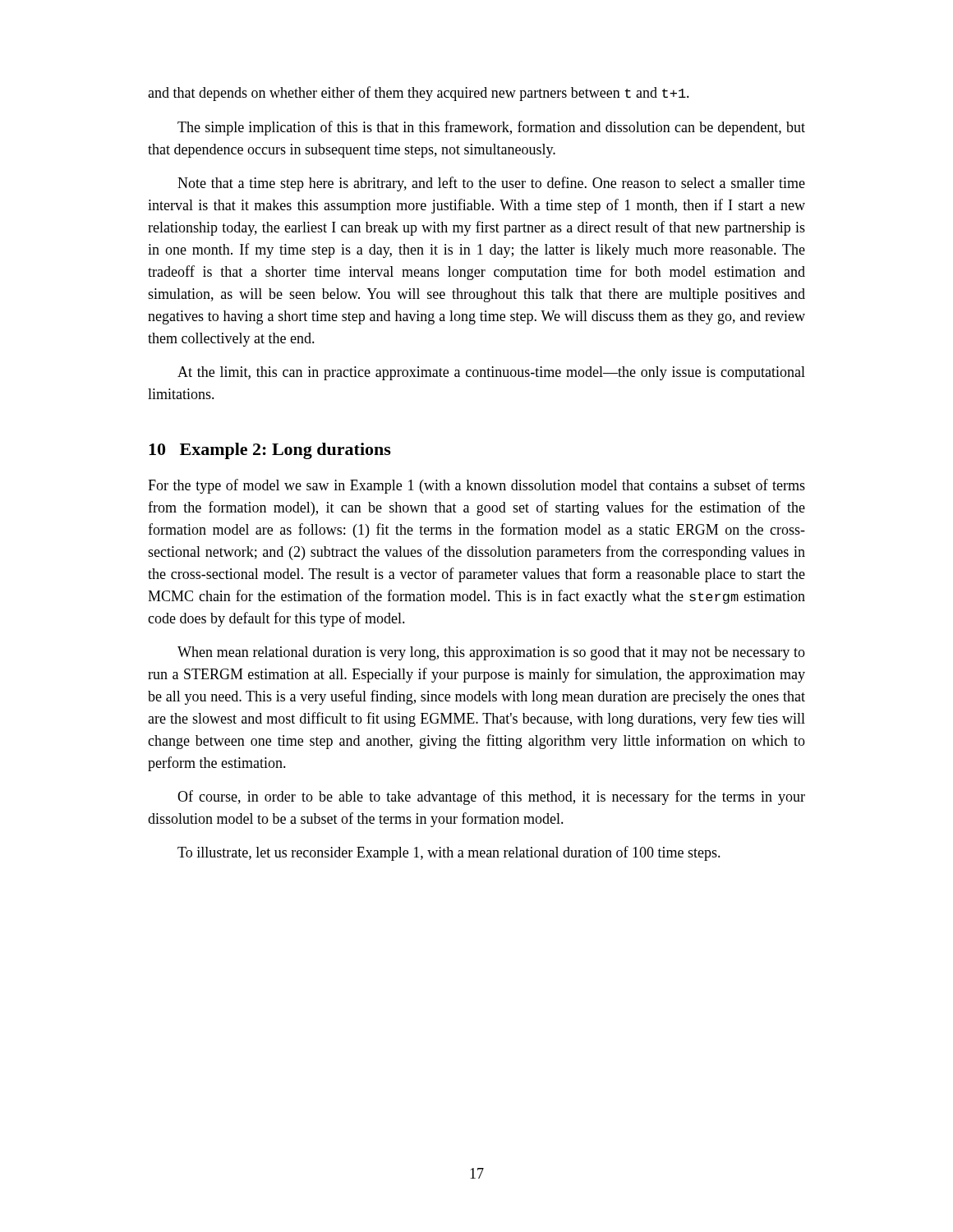Find the block starting "Note that a time step here"
The height and width of the screenshot is (1232, 953).
(476, 260)
